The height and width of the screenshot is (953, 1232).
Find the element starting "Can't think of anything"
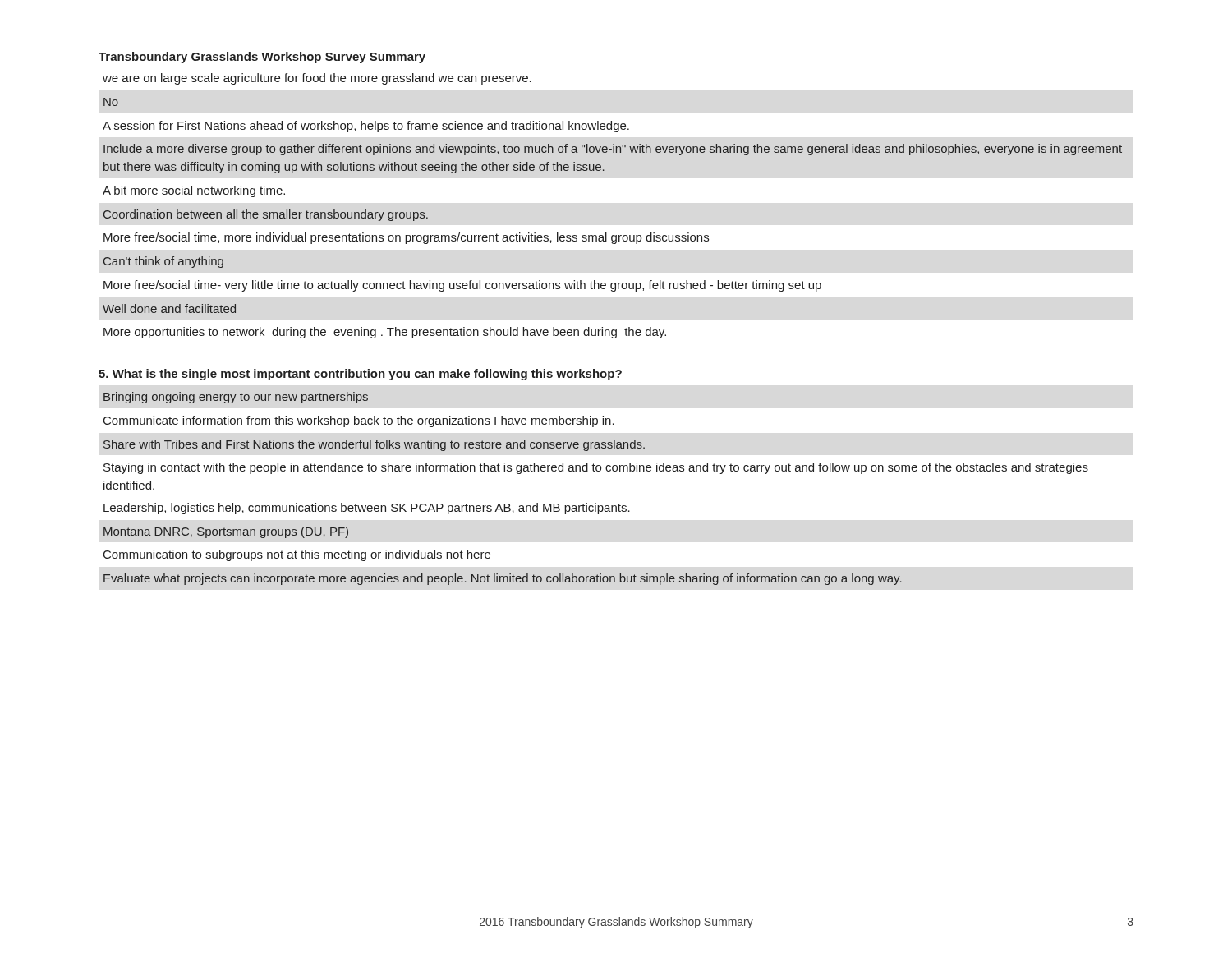pos(163,261)
